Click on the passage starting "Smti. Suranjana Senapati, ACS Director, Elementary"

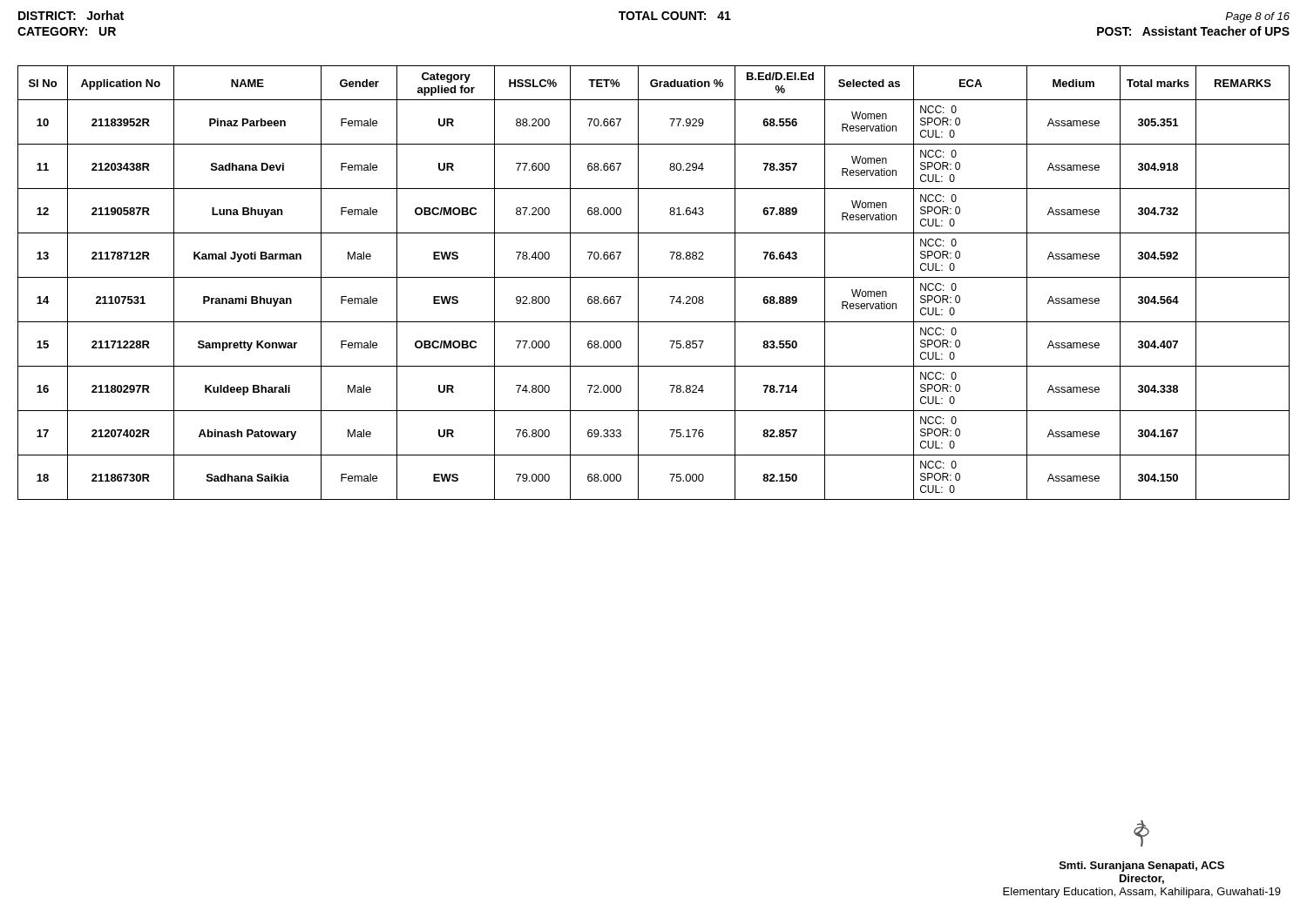[x=1142, y=857]
